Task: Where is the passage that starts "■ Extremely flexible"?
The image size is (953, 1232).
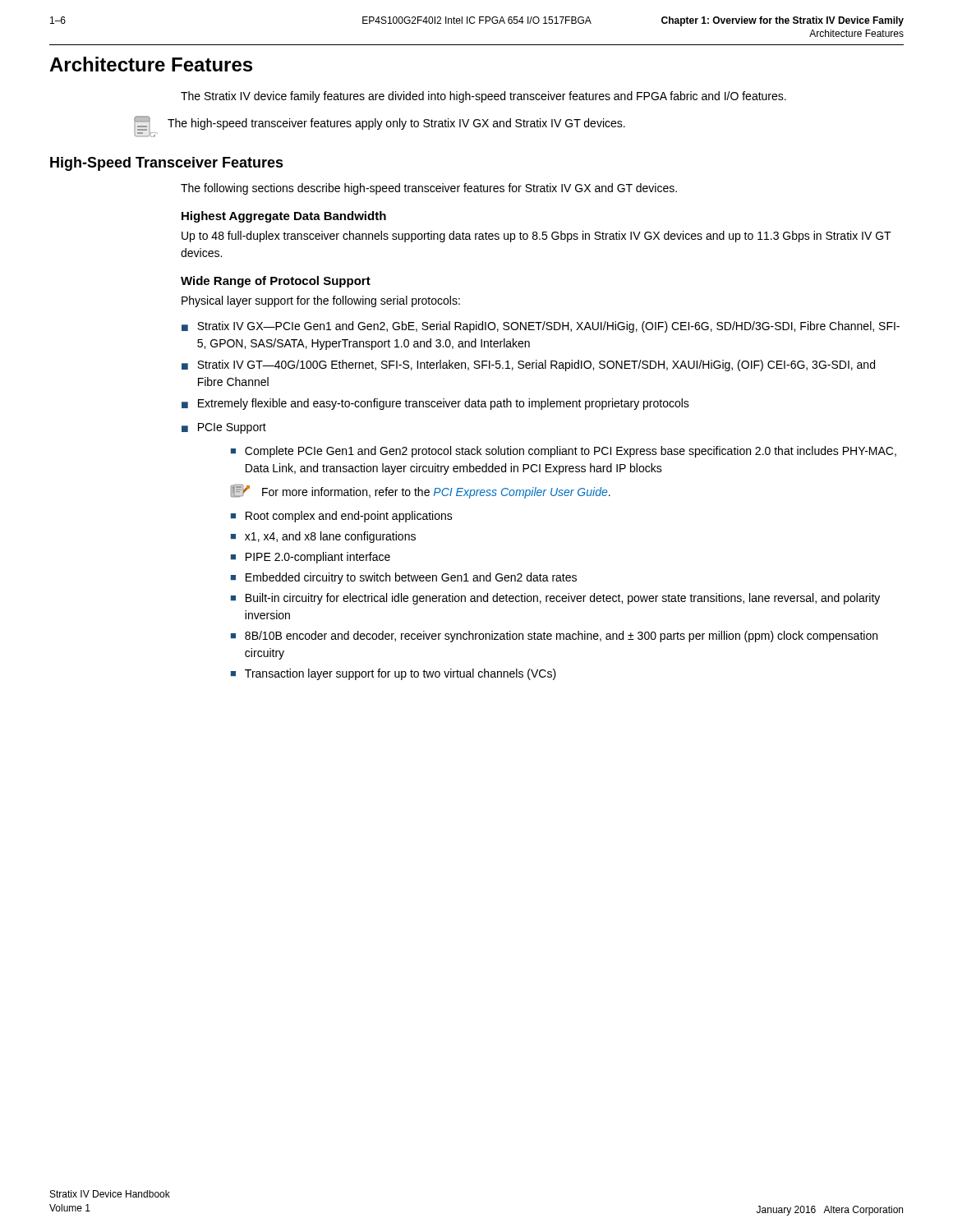Action: pyautogui.click(x=435, y=405)
